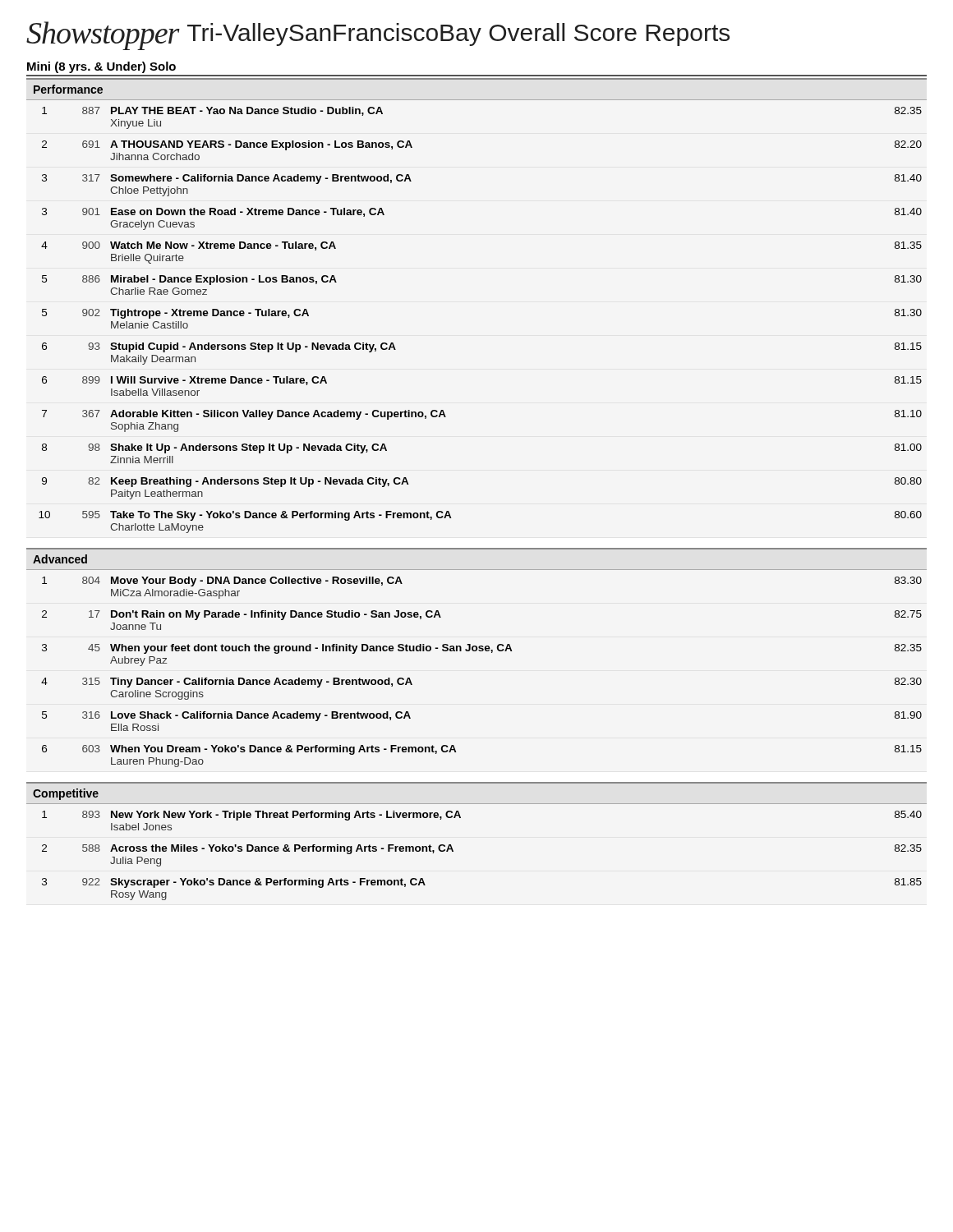Click on the table containing "Skyscraper - Yoko's"

(x=476, y=855)
